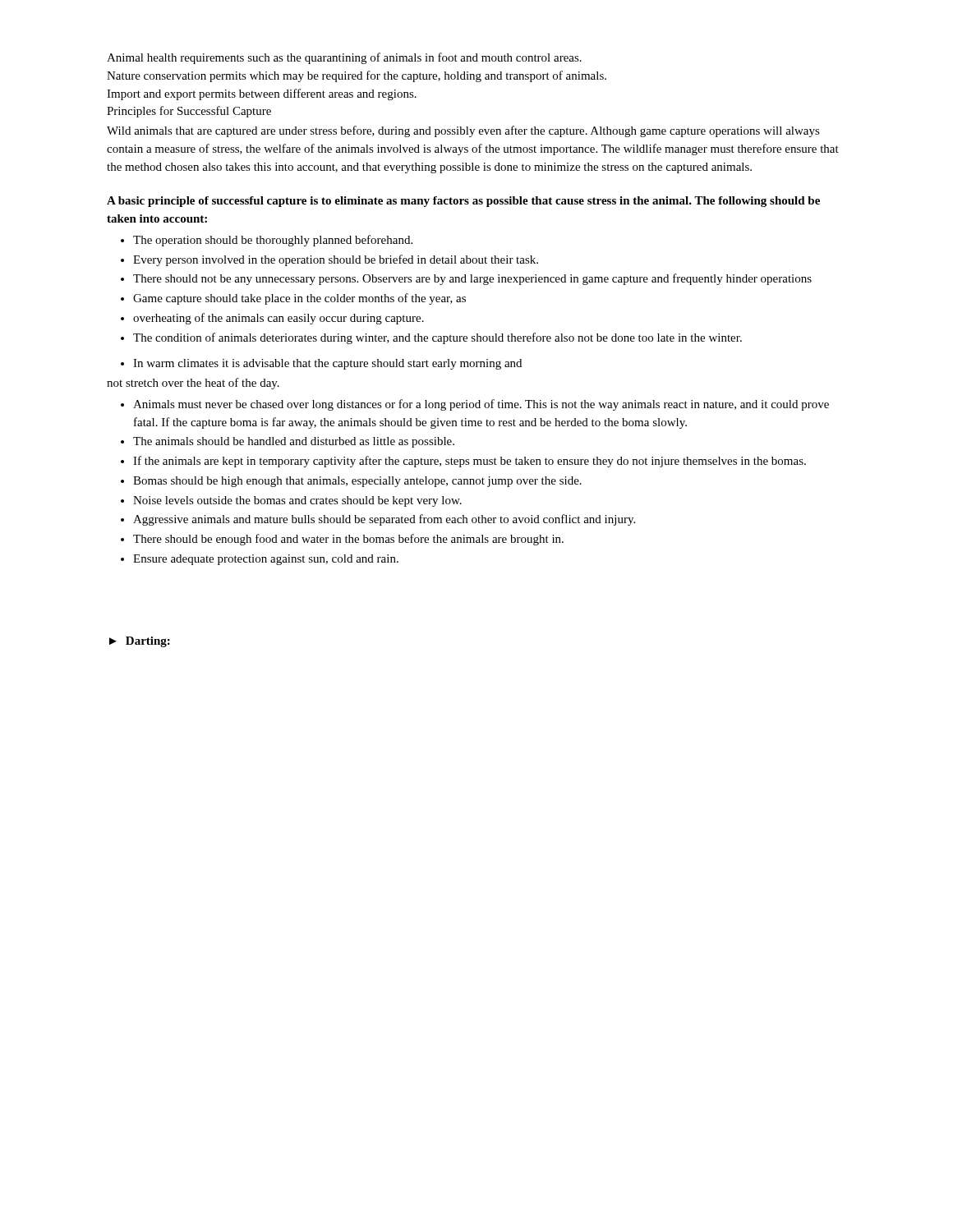The width and height of the screenshot is (953, 1232).
Task: Click on the element starting "Game capture should take place in the"
Action: pos(476,299)
